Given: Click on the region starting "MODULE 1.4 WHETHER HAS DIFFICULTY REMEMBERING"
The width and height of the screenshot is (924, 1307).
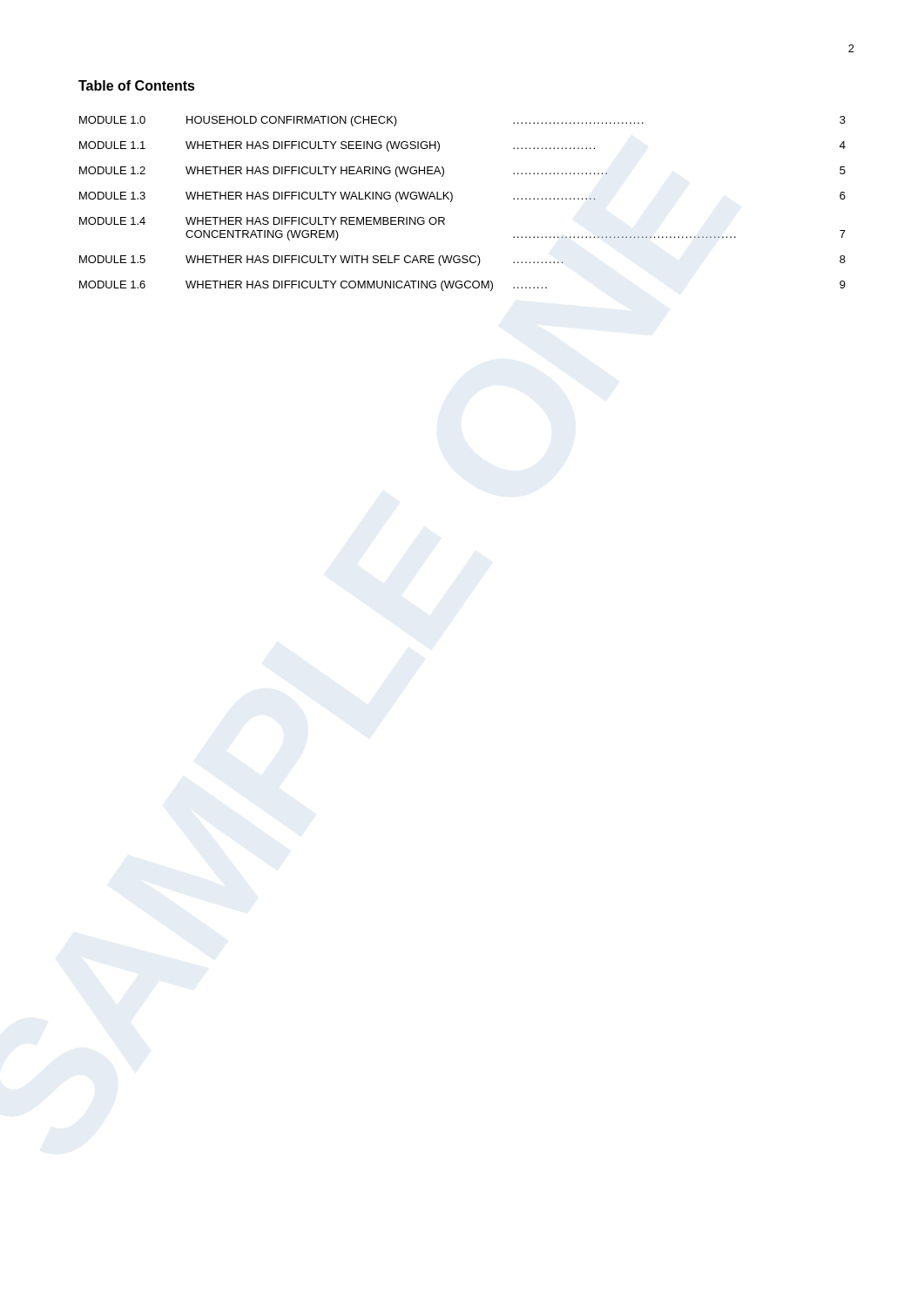Looking at the screenshot, I should click(x=262, y=221).
